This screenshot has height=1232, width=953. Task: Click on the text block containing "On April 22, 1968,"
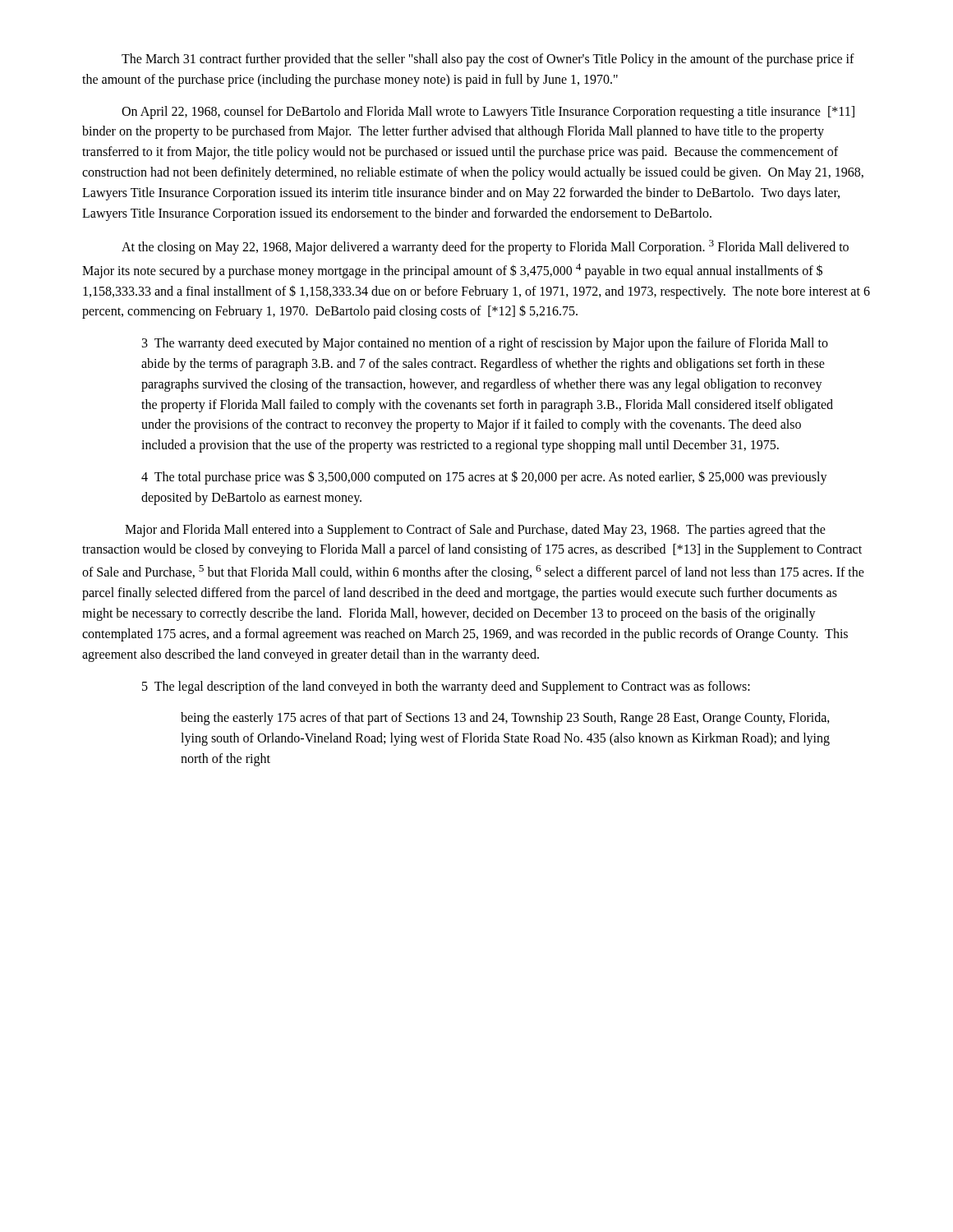tap(476, 163)
